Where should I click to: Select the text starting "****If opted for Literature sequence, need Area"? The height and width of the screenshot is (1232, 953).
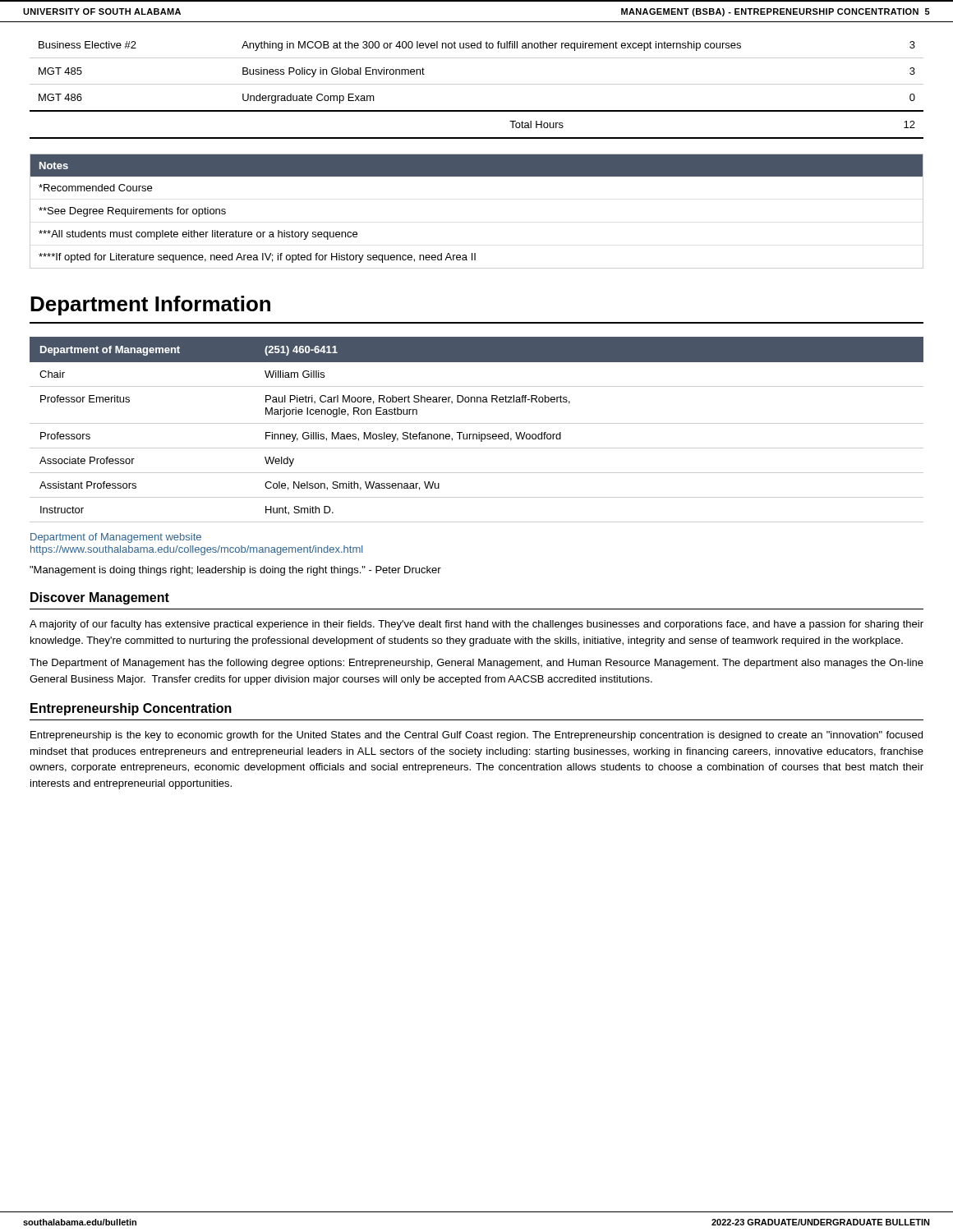tap(476, 256)
